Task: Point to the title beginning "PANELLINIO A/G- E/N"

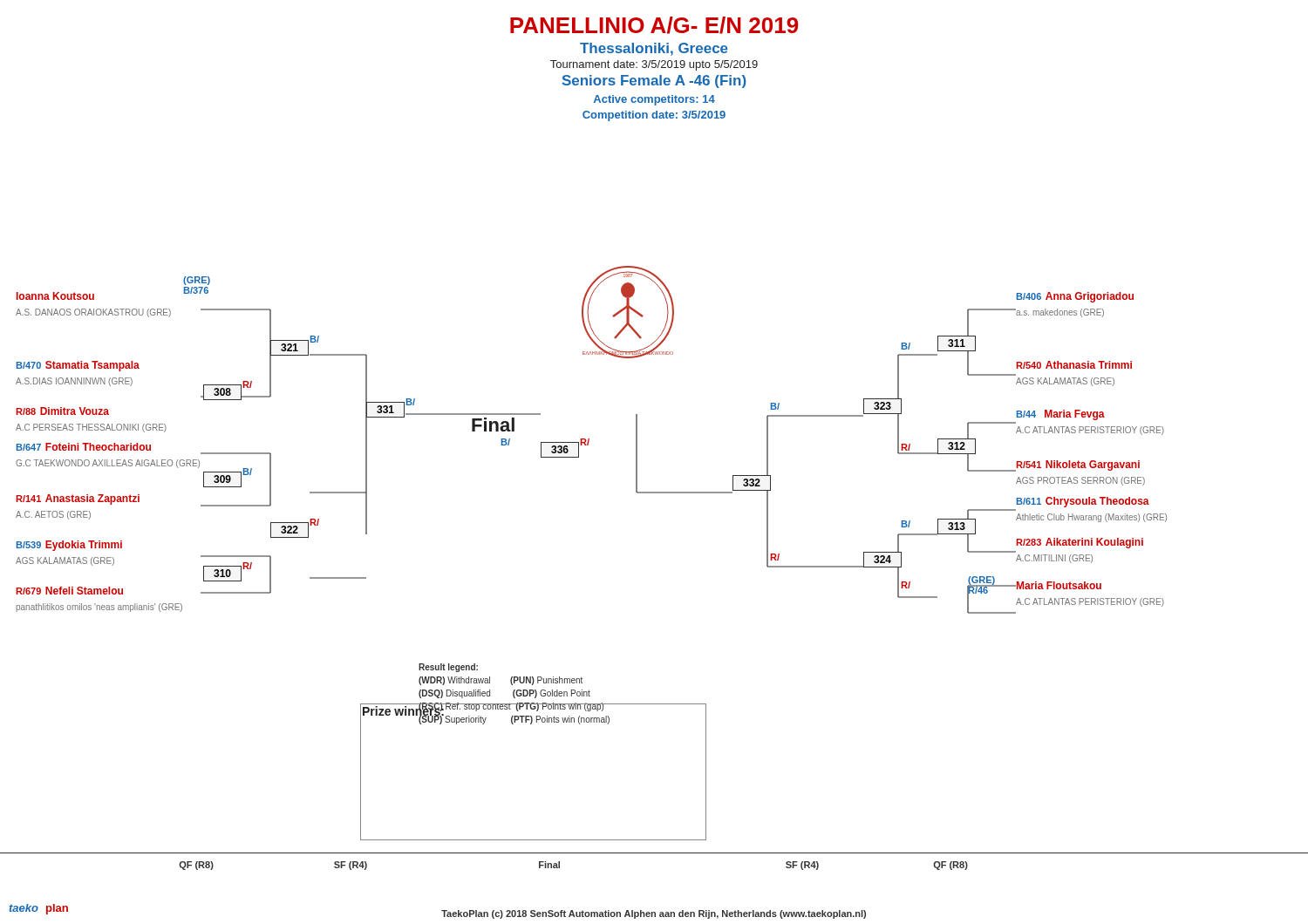Action: (654, 25)
